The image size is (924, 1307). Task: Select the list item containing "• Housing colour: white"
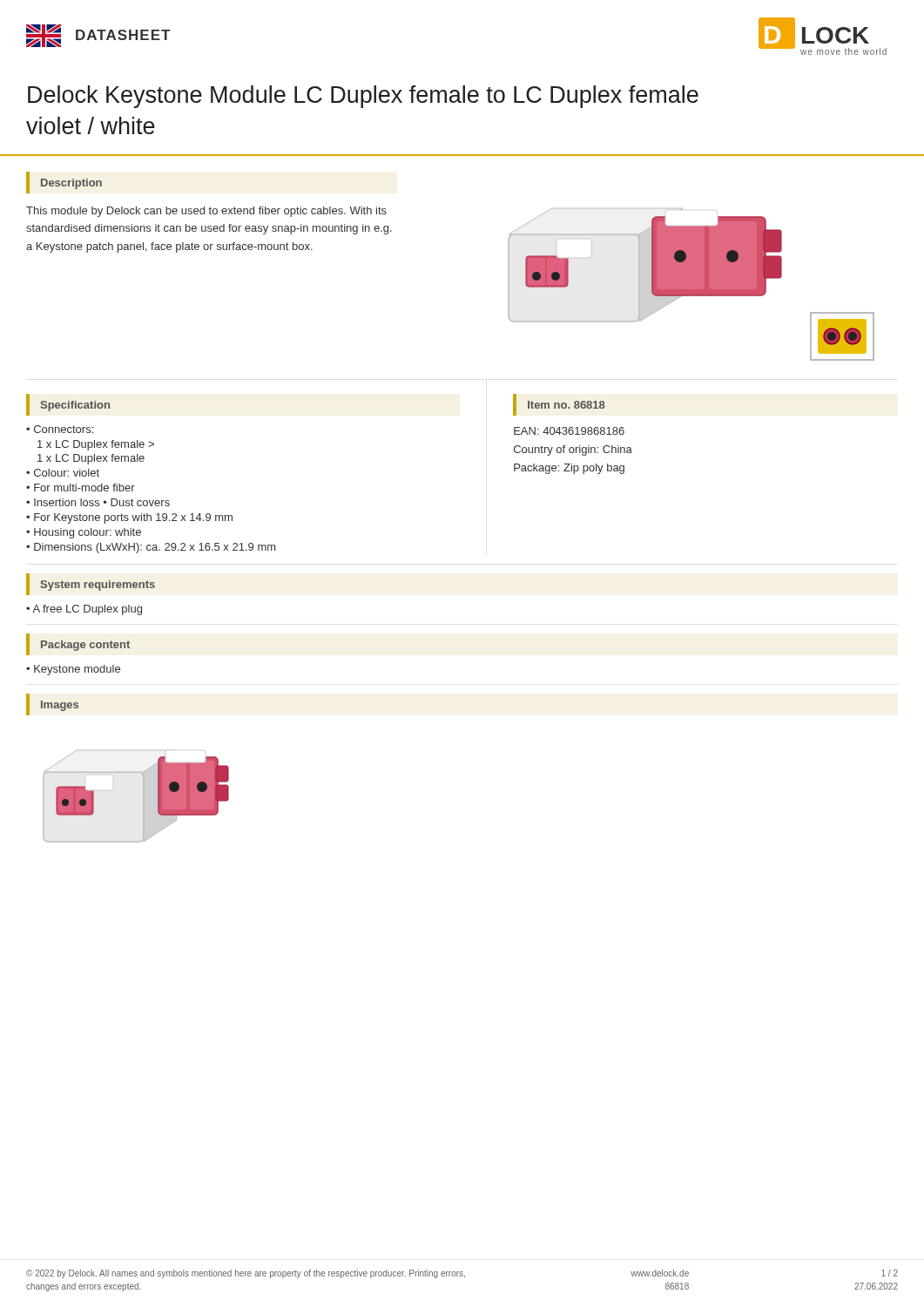pos(84,532)
